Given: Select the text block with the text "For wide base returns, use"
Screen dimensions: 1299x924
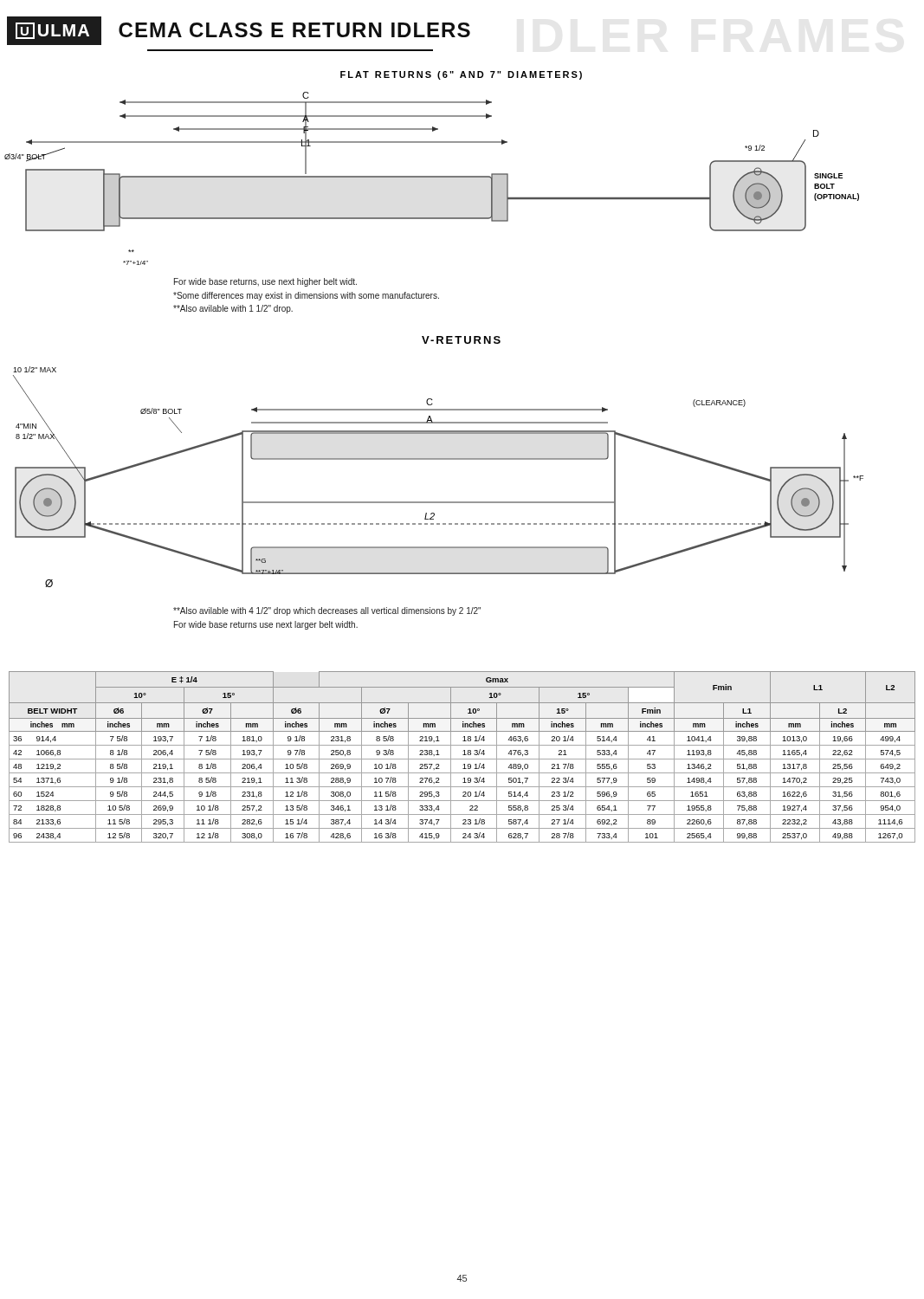Looking at the screenshot, I should pyautogui.click(x=306, y=295).
